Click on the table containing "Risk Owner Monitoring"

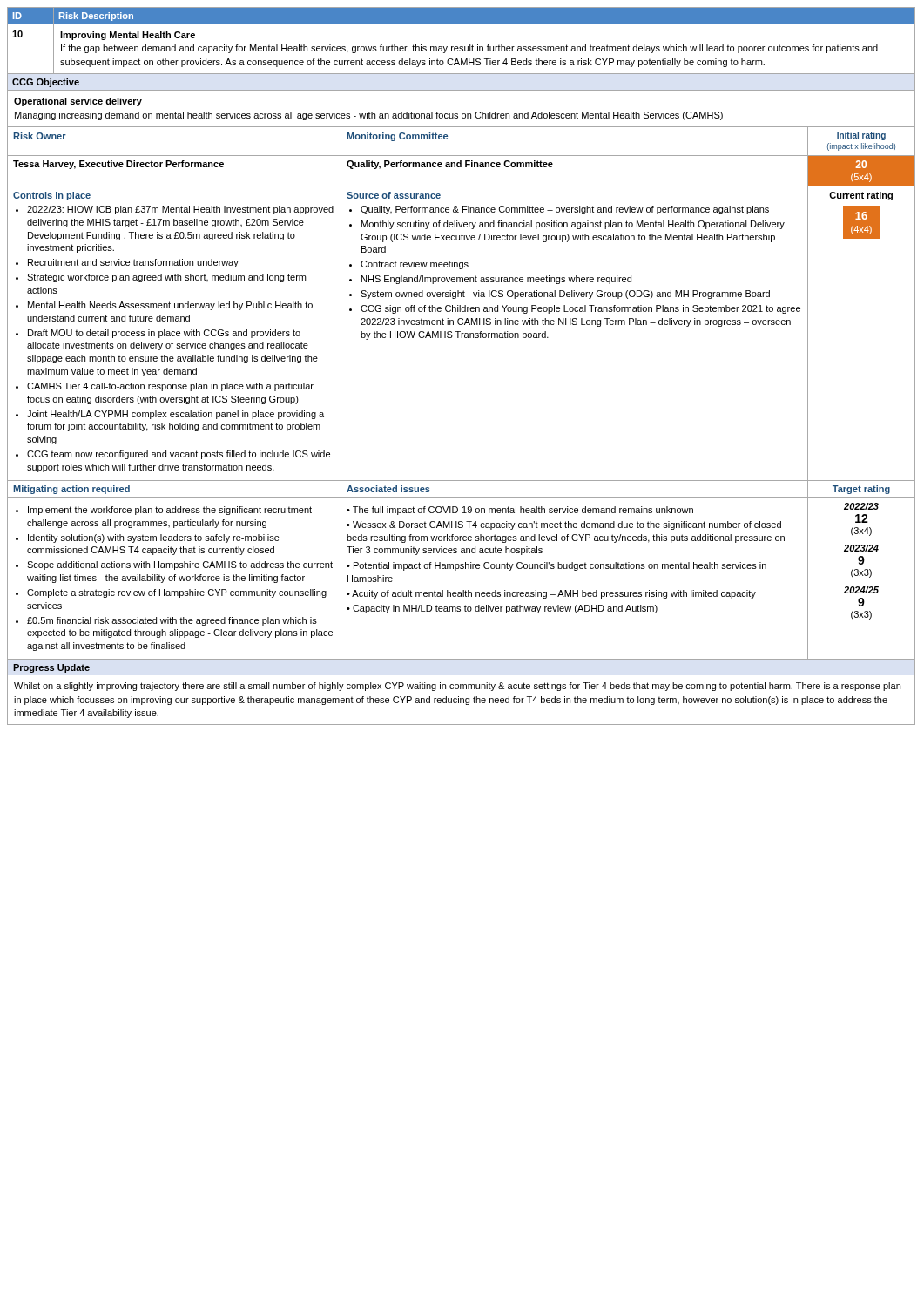[x=461, y=303]
